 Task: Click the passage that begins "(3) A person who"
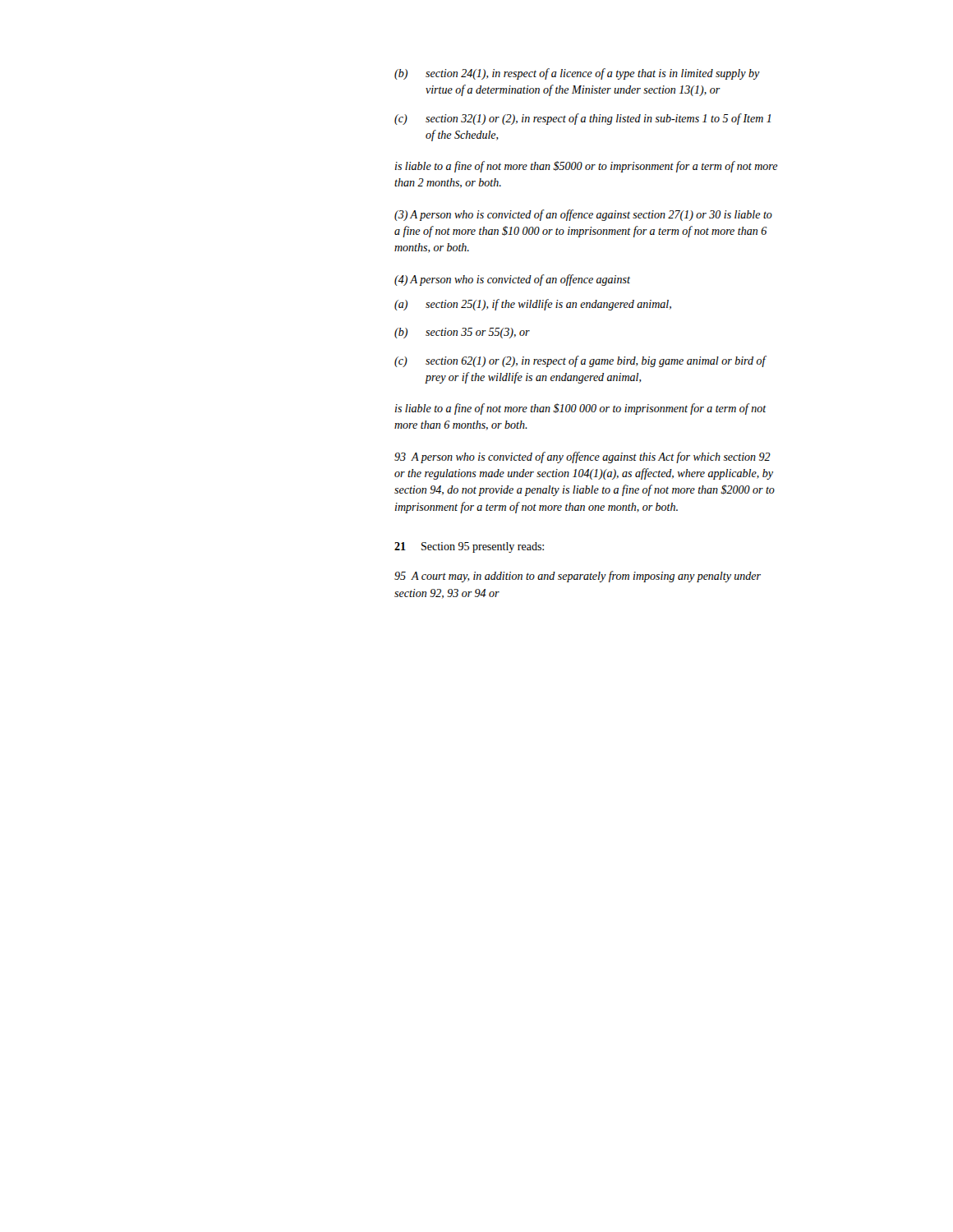click(x=583, y=231)
